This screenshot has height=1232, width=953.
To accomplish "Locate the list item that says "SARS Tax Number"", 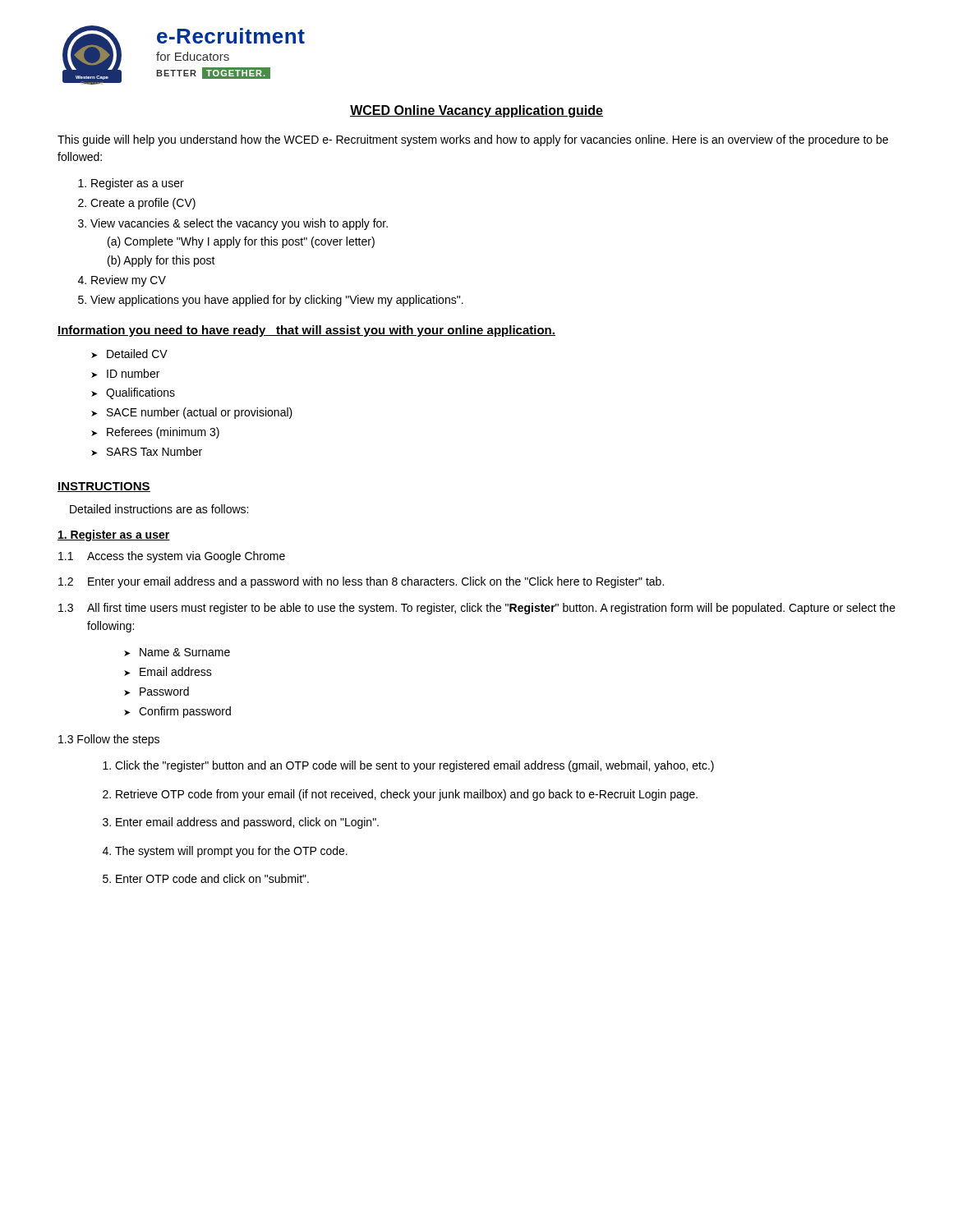I will pyautogui.click(x=147, y=451).
